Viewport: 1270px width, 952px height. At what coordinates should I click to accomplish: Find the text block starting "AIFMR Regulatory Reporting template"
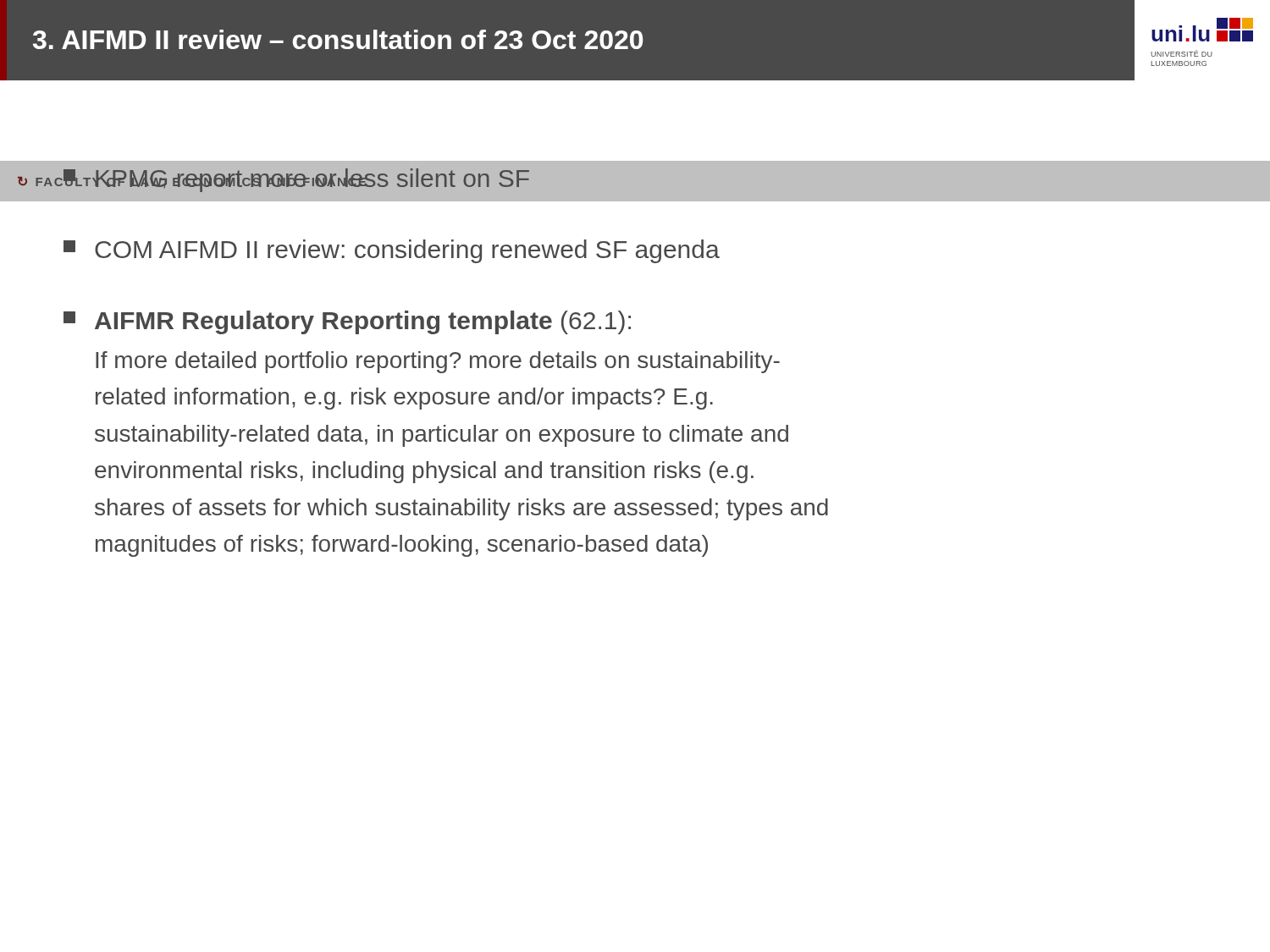point(446,433)
